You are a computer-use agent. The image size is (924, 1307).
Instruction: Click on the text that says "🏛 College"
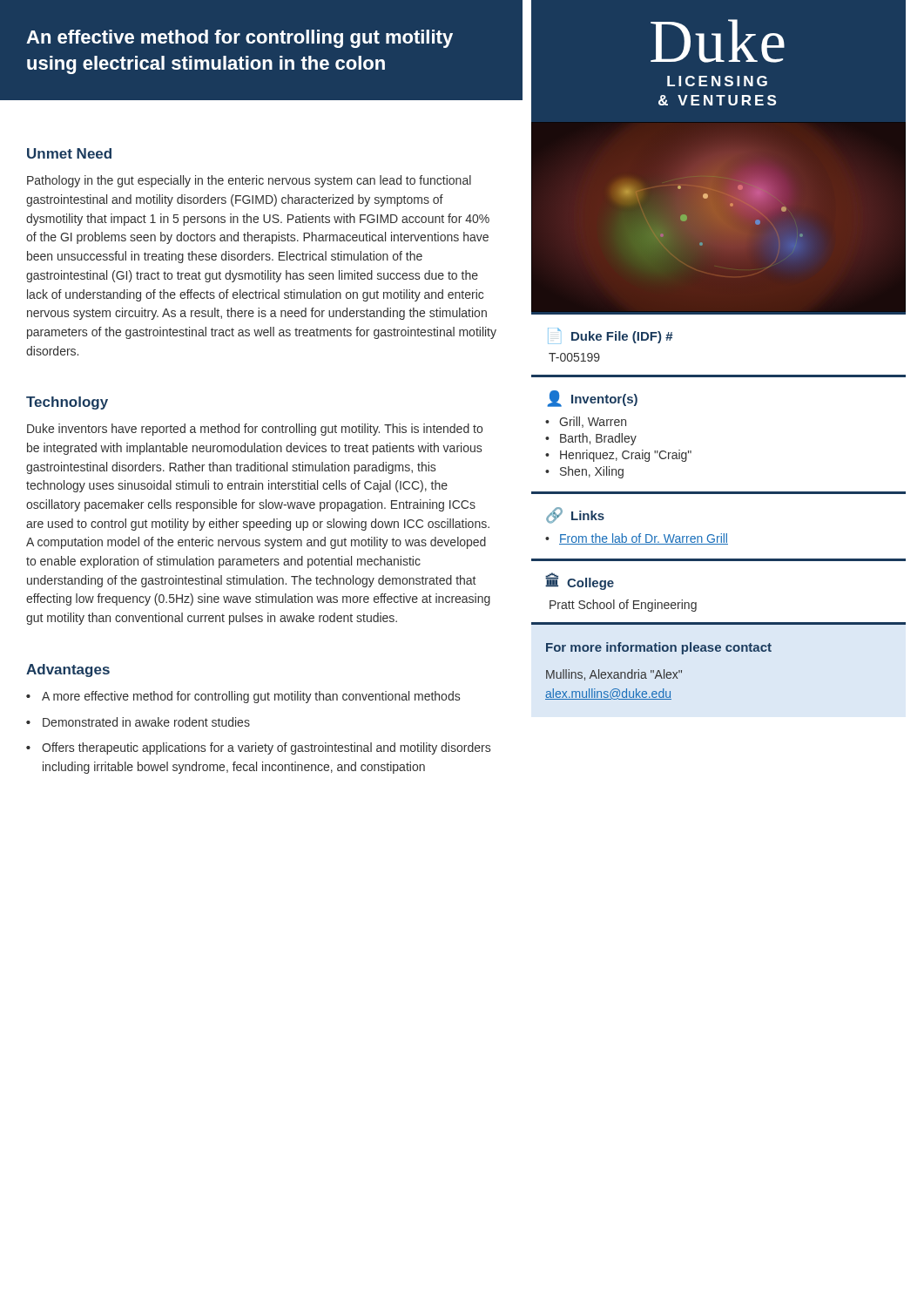[x=580, y=582]
